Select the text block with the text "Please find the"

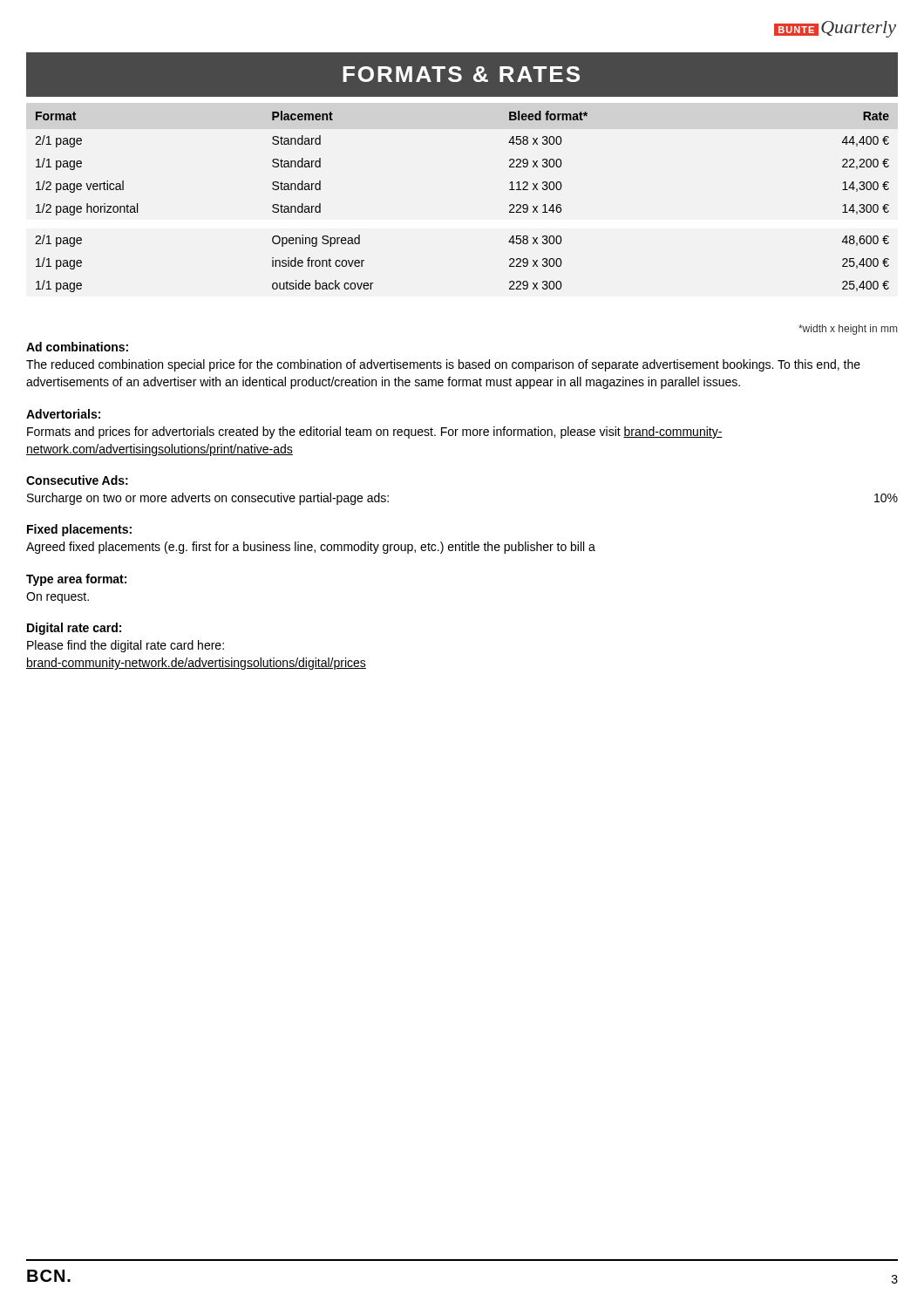pyautogui.click(x=196, y=654)
